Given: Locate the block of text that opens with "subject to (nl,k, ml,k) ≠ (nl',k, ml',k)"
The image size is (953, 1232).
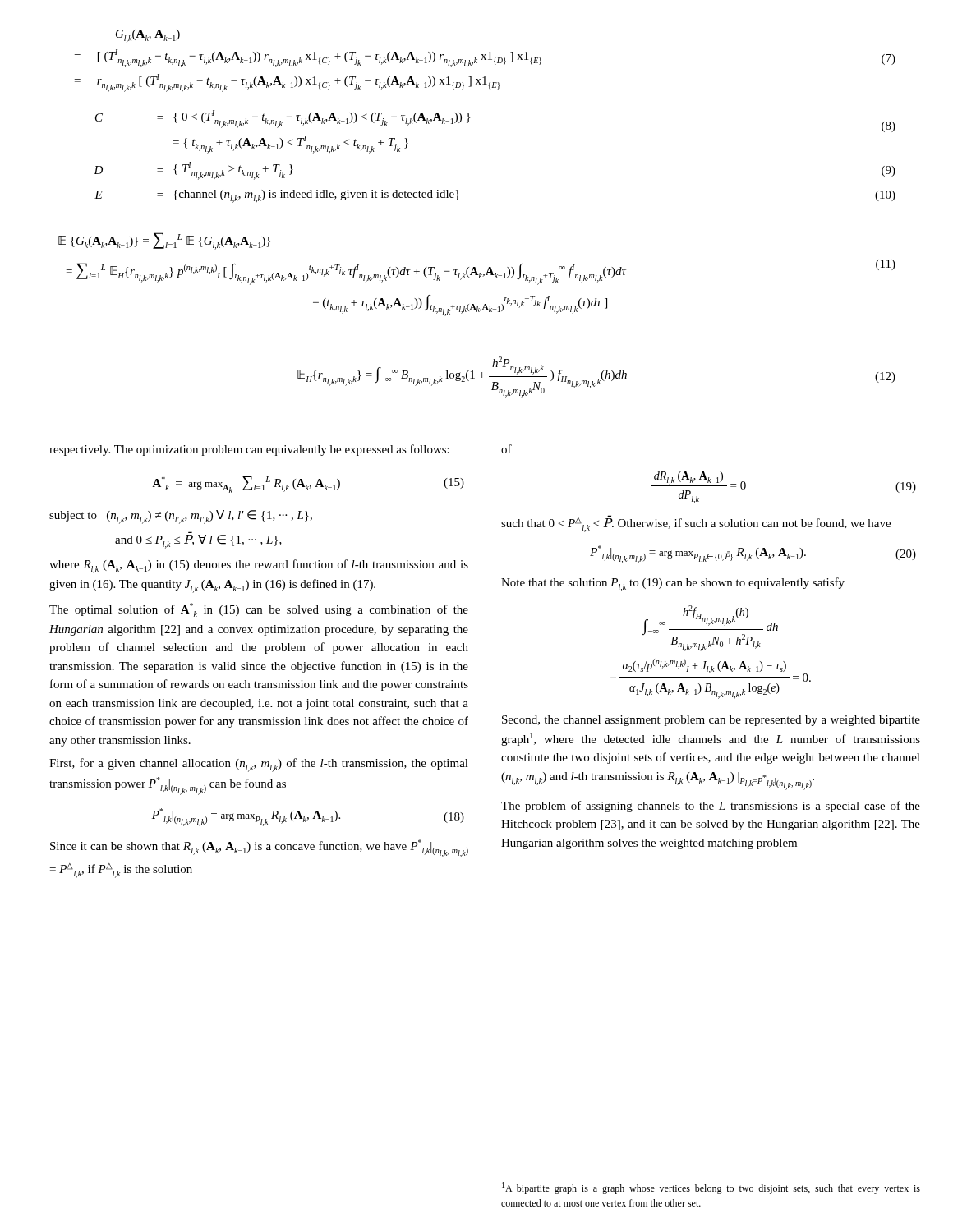Looking at the screenshot, I should (x=259, y=528).
